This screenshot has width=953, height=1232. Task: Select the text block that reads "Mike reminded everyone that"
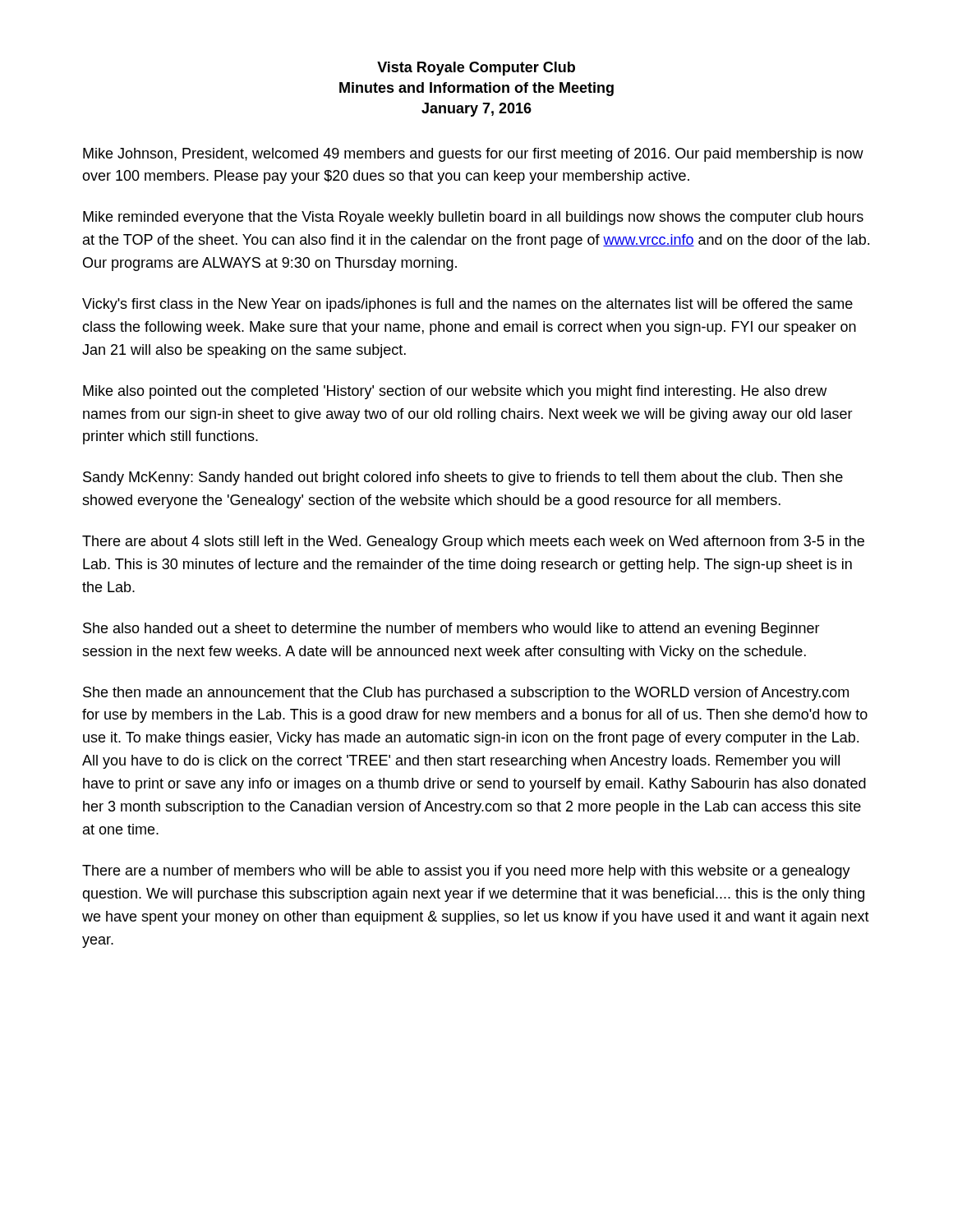476,240
